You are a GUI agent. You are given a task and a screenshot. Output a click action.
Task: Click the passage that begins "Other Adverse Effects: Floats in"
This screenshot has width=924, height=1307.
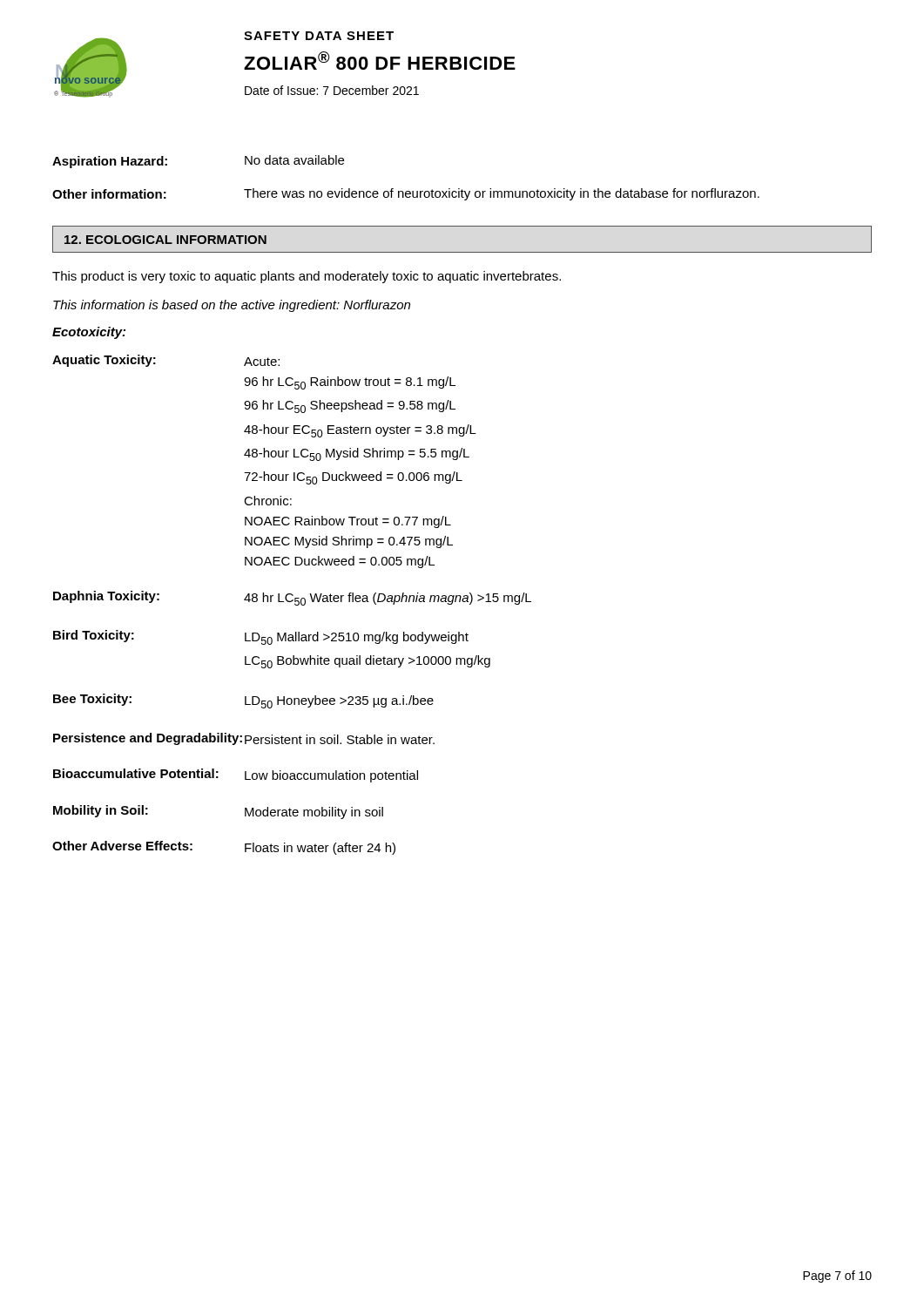point(125,847)
